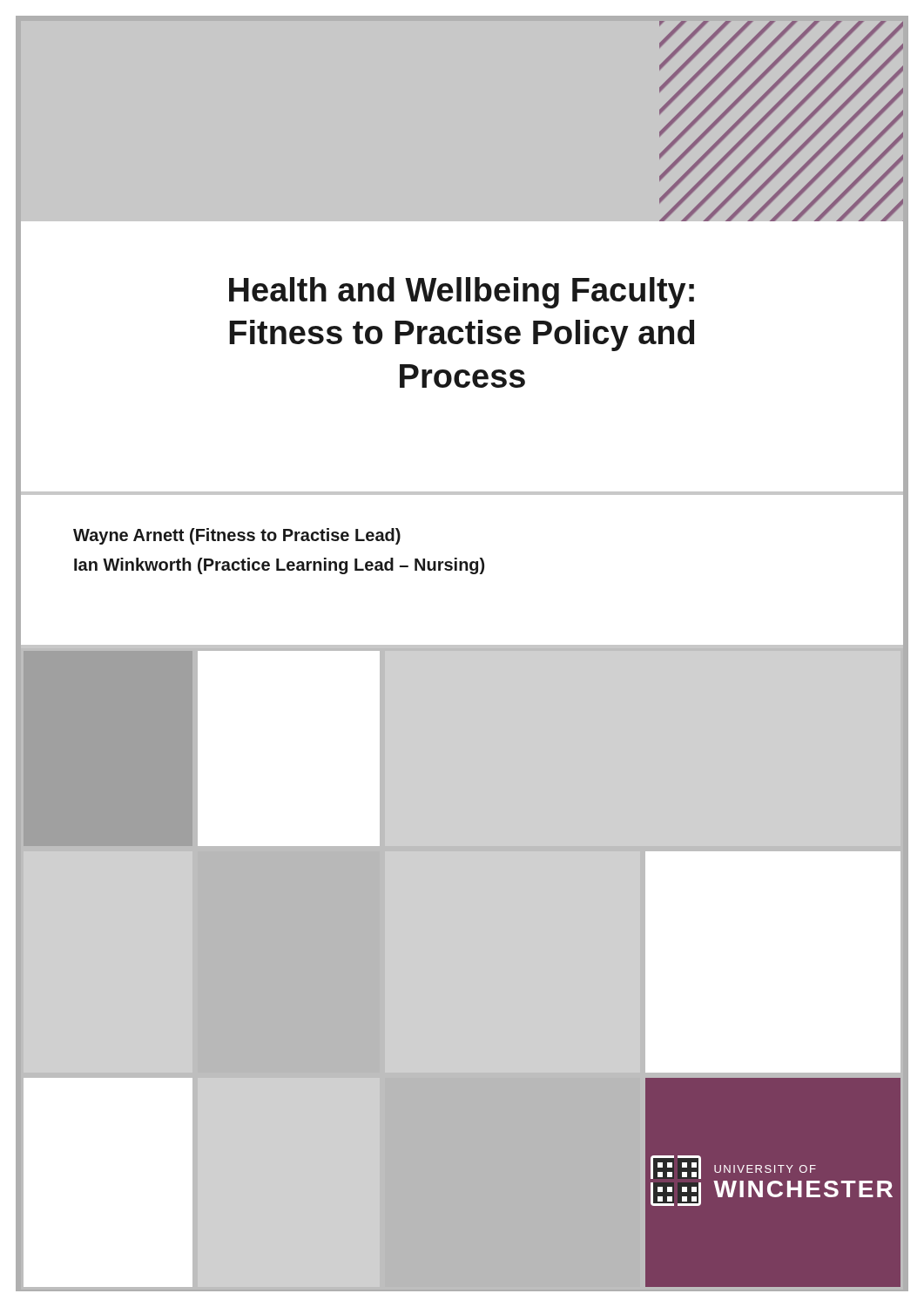Where is the passage that starts "Wayne Arnett (Fitness to"?
Image resolution: width=924 pixels, height=1307 pixels.
pos(462,550)
